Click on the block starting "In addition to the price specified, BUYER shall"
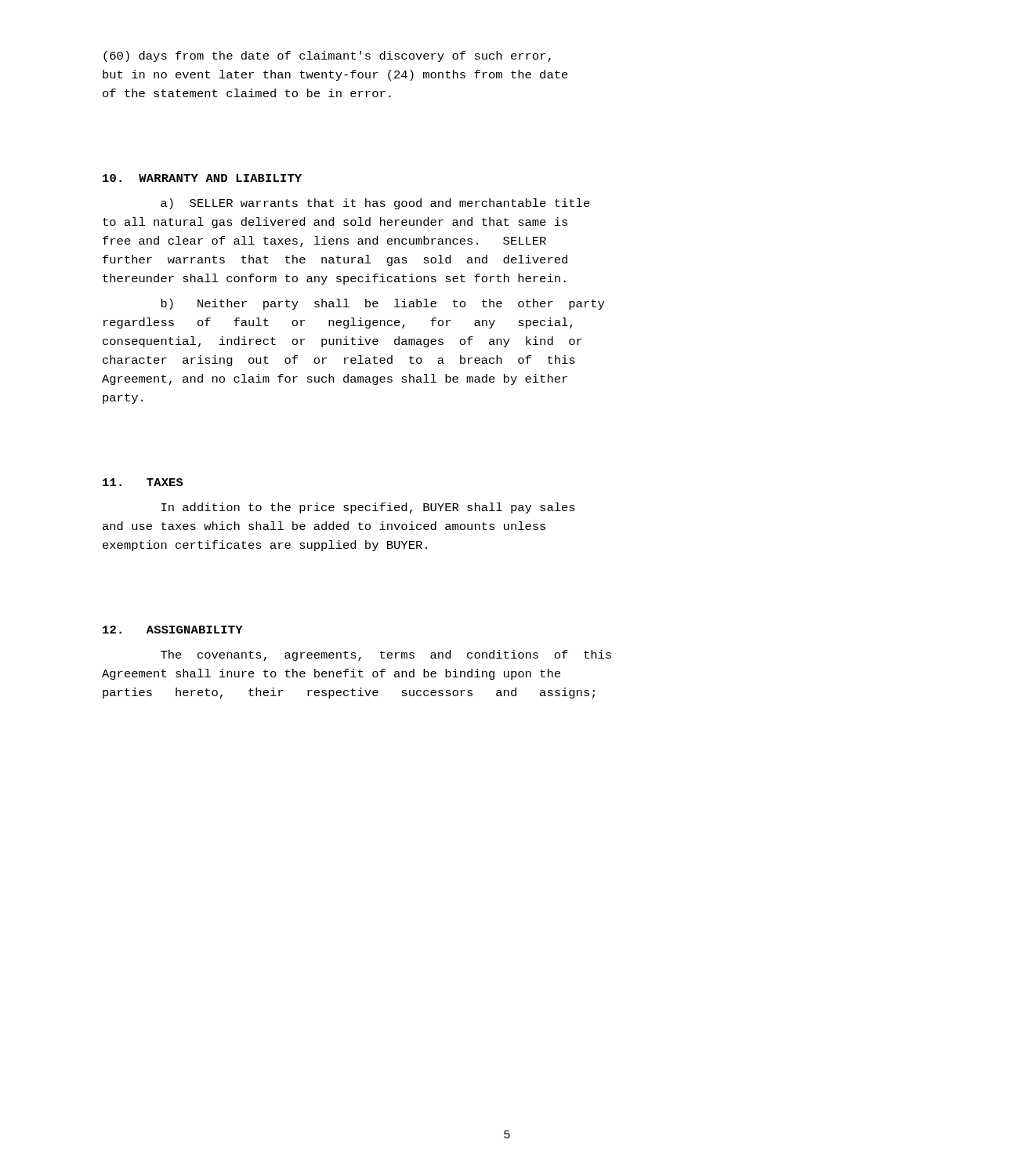Viewport: 1014px width, 1176px height. (x=339, y=527)
